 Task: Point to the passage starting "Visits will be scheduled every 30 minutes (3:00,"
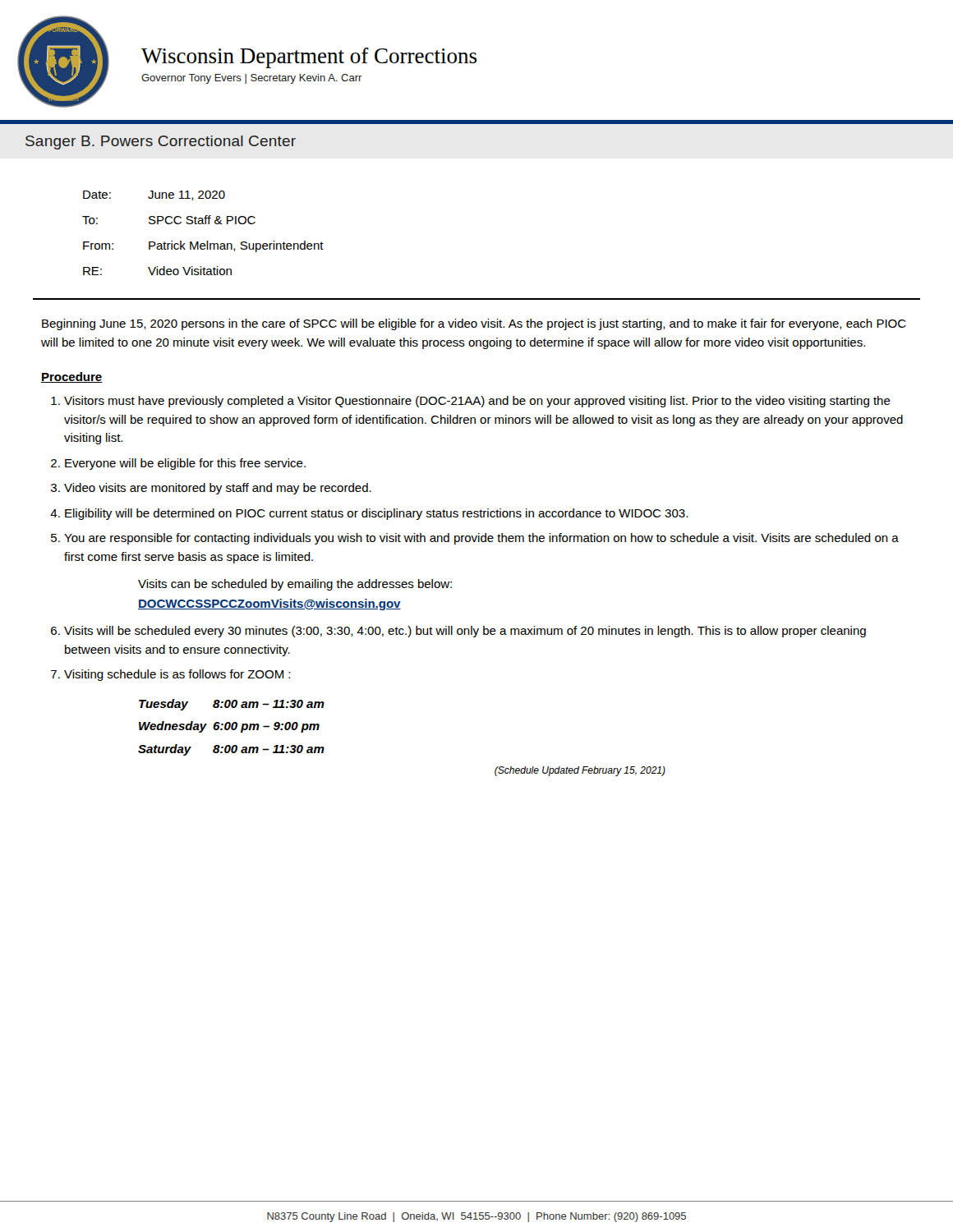point(465,640)
